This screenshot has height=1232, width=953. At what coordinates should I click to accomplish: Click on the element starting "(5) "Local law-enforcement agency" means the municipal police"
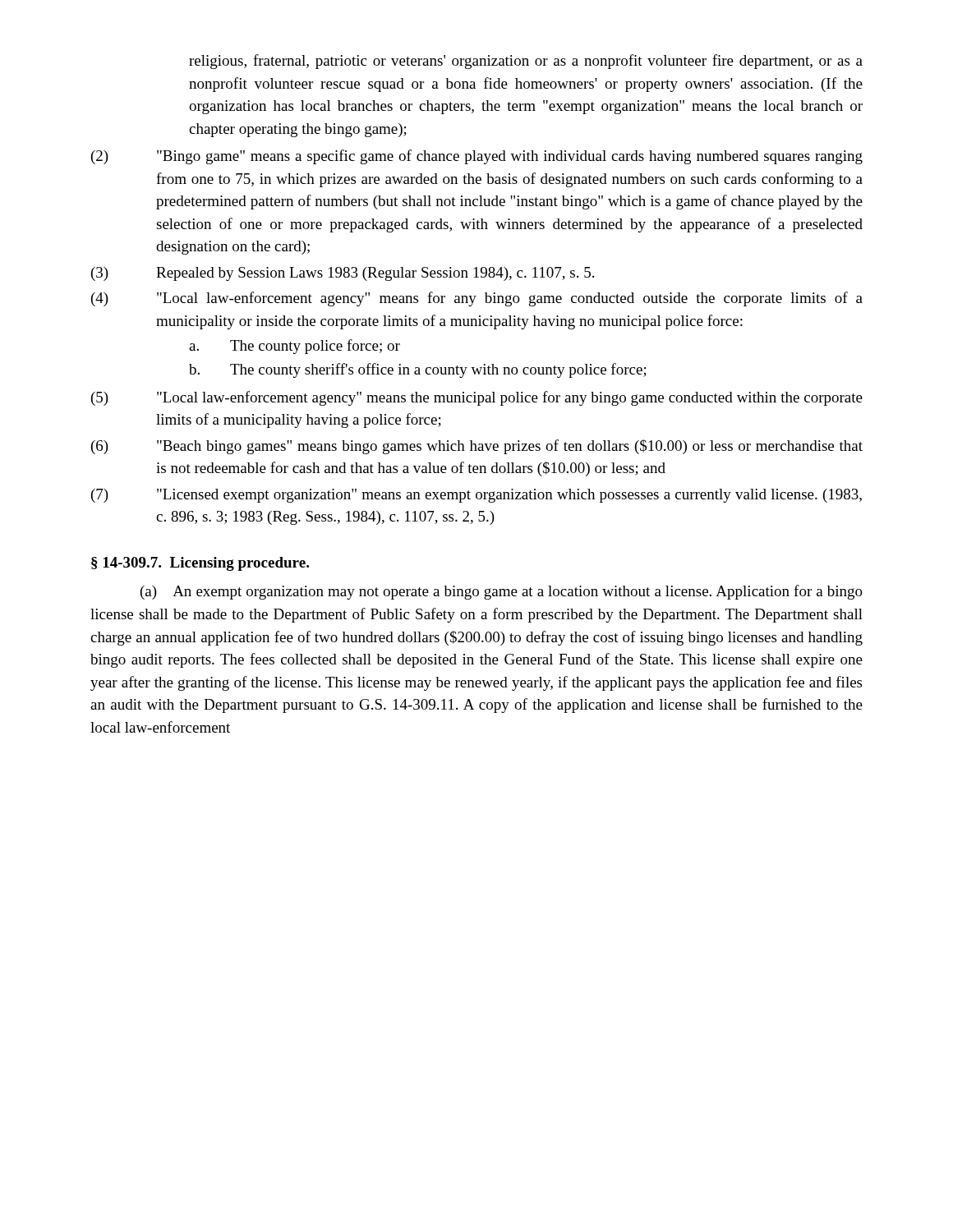476,408
